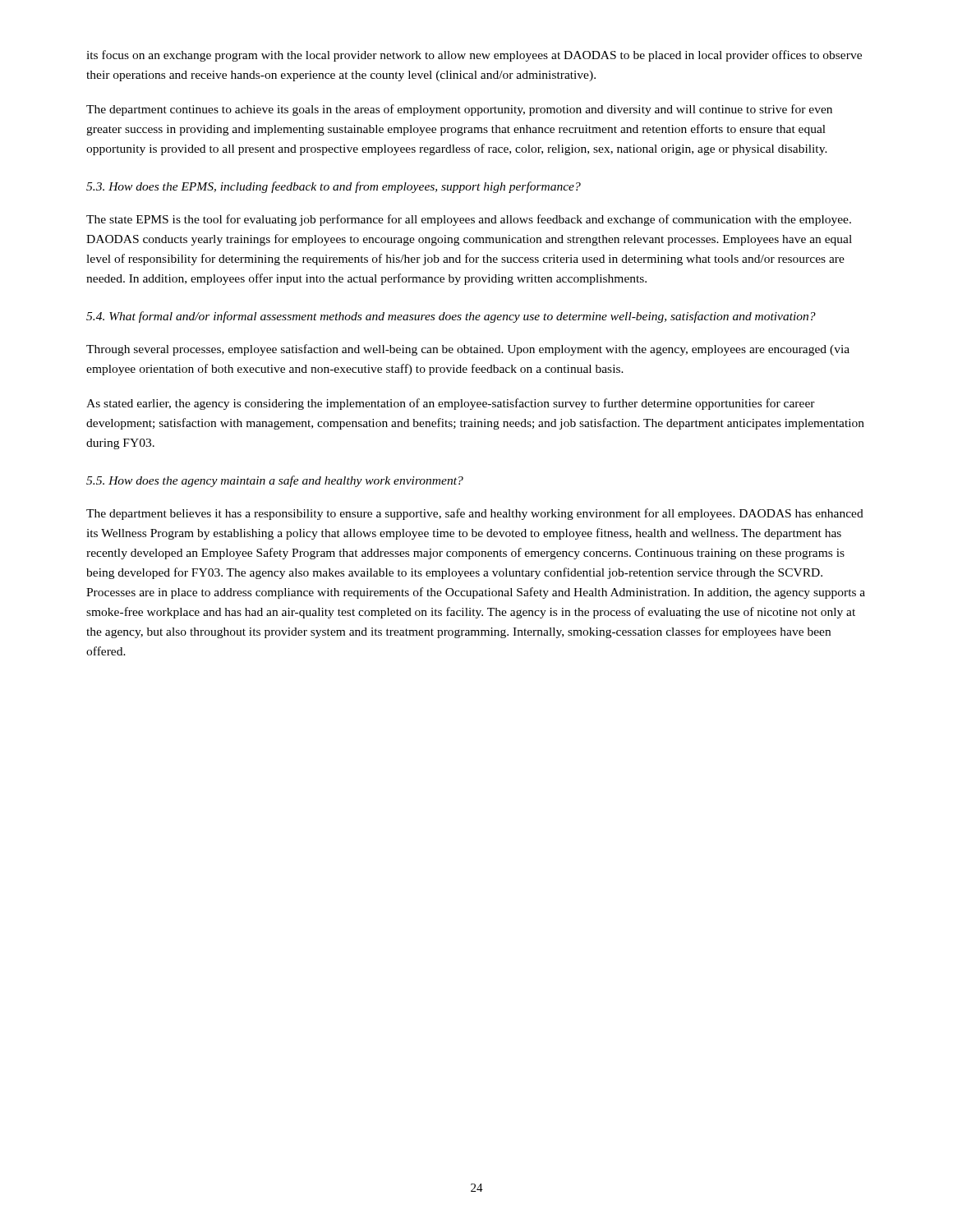The image size is (953, 1232).
Task: Point to the section header beginning "5.5. How does"
Action: pyautogui.click(x=275, y=480)
